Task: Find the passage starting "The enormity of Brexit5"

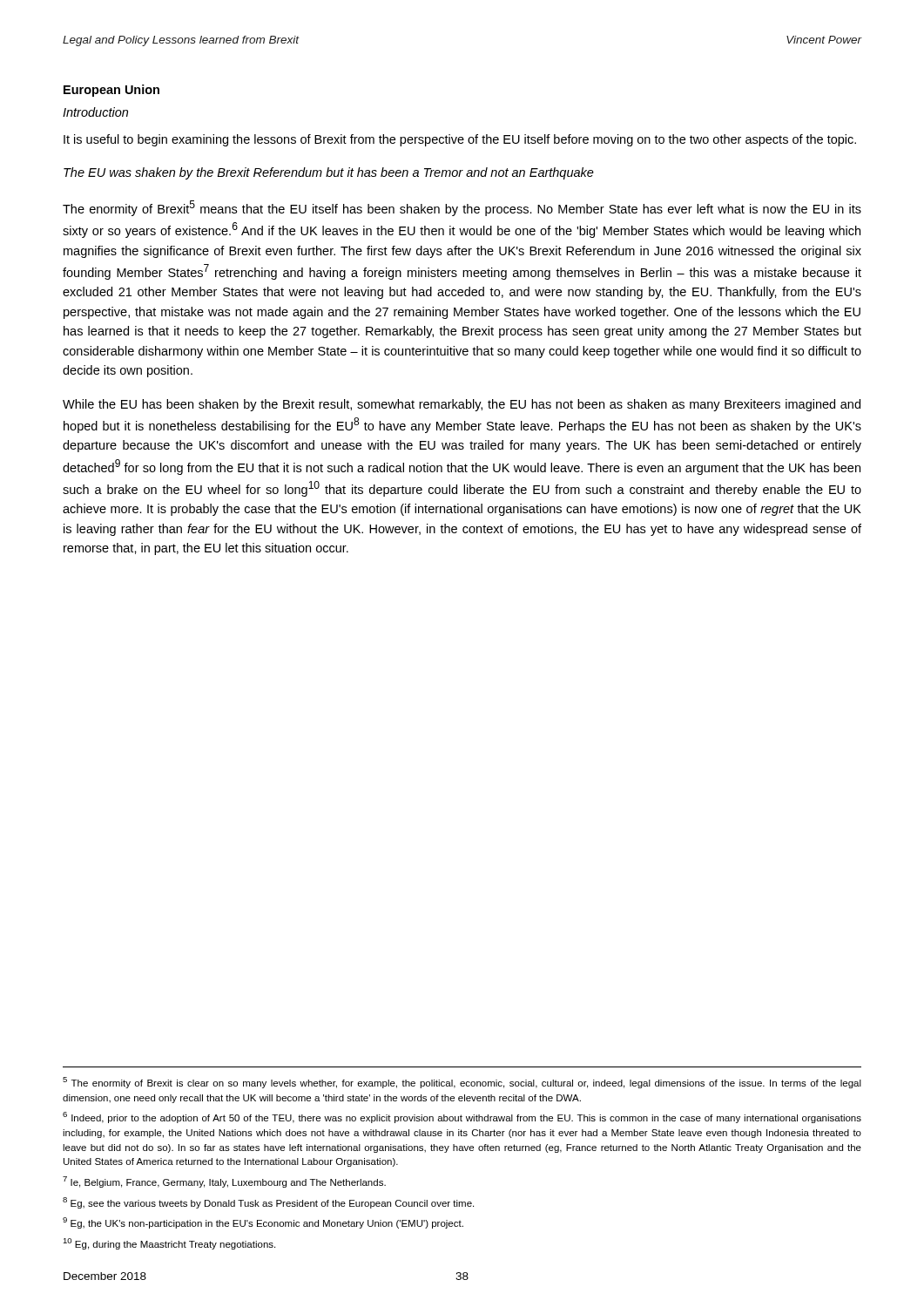Action: (x=462, y=289)
